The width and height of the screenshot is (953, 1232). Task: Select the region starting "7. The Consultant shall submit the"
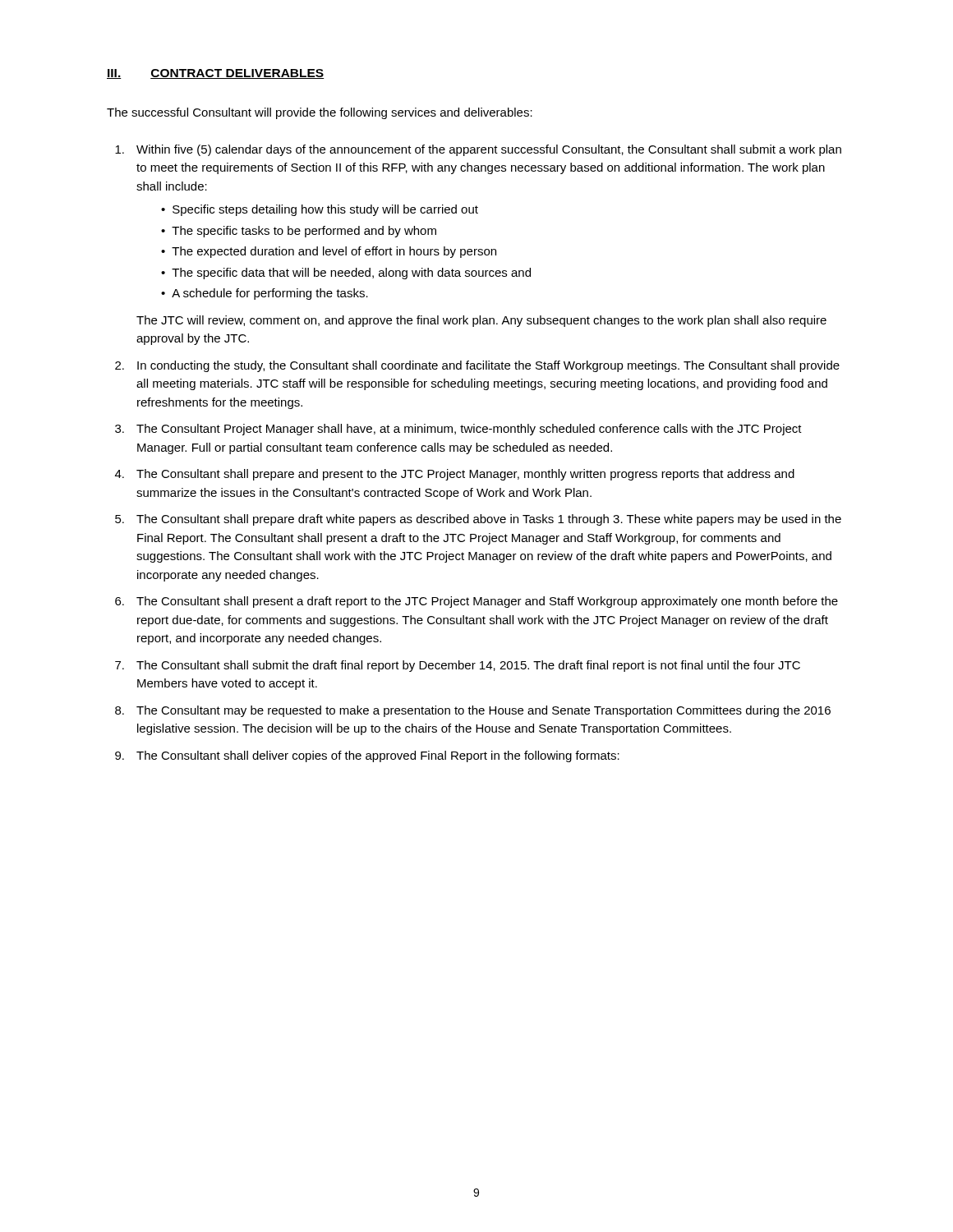click(x=476, y=674)
